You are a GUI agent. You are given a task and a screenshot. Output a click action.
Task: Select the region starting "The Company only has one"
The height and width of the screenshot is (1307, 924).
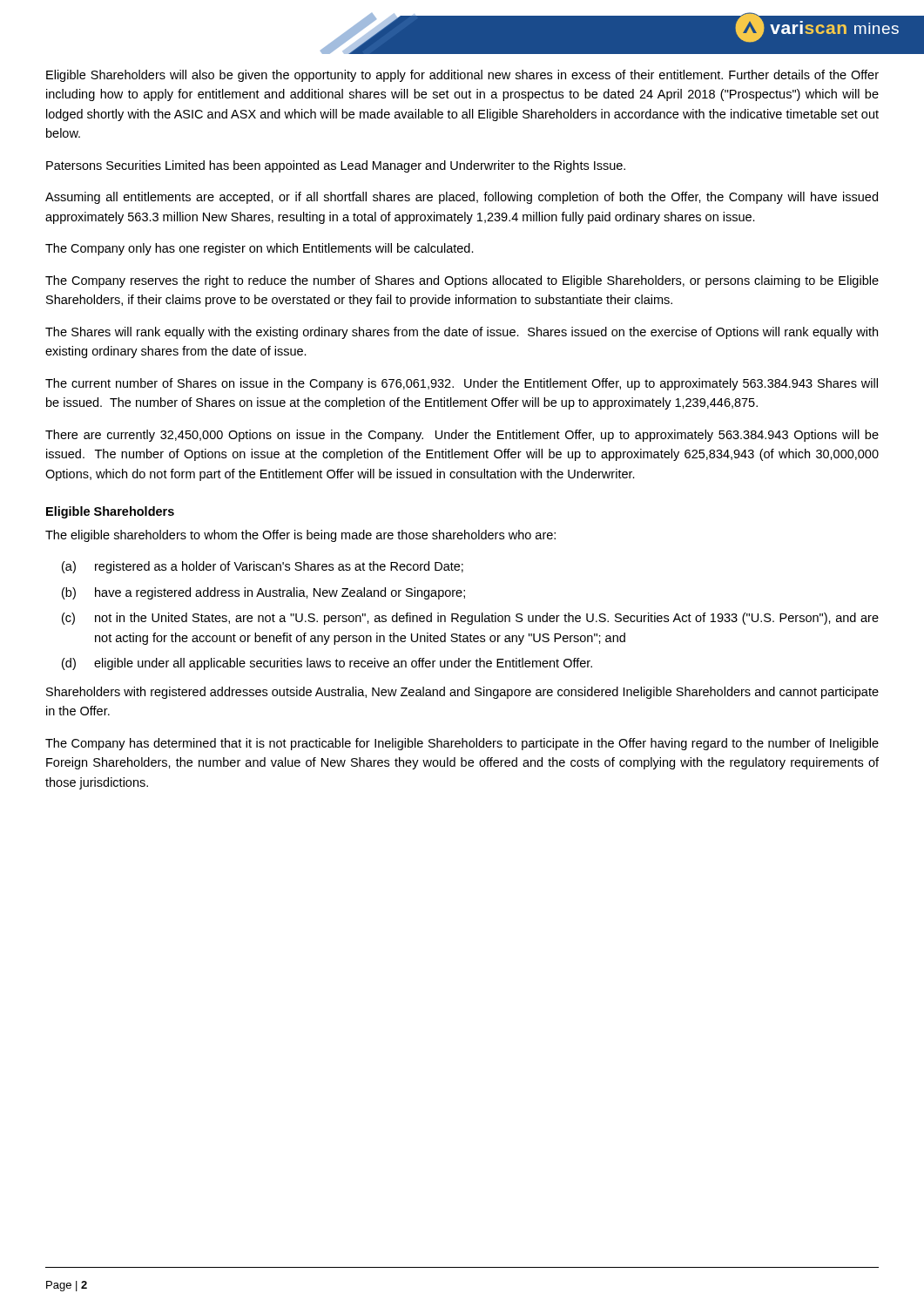click(260, 249)
